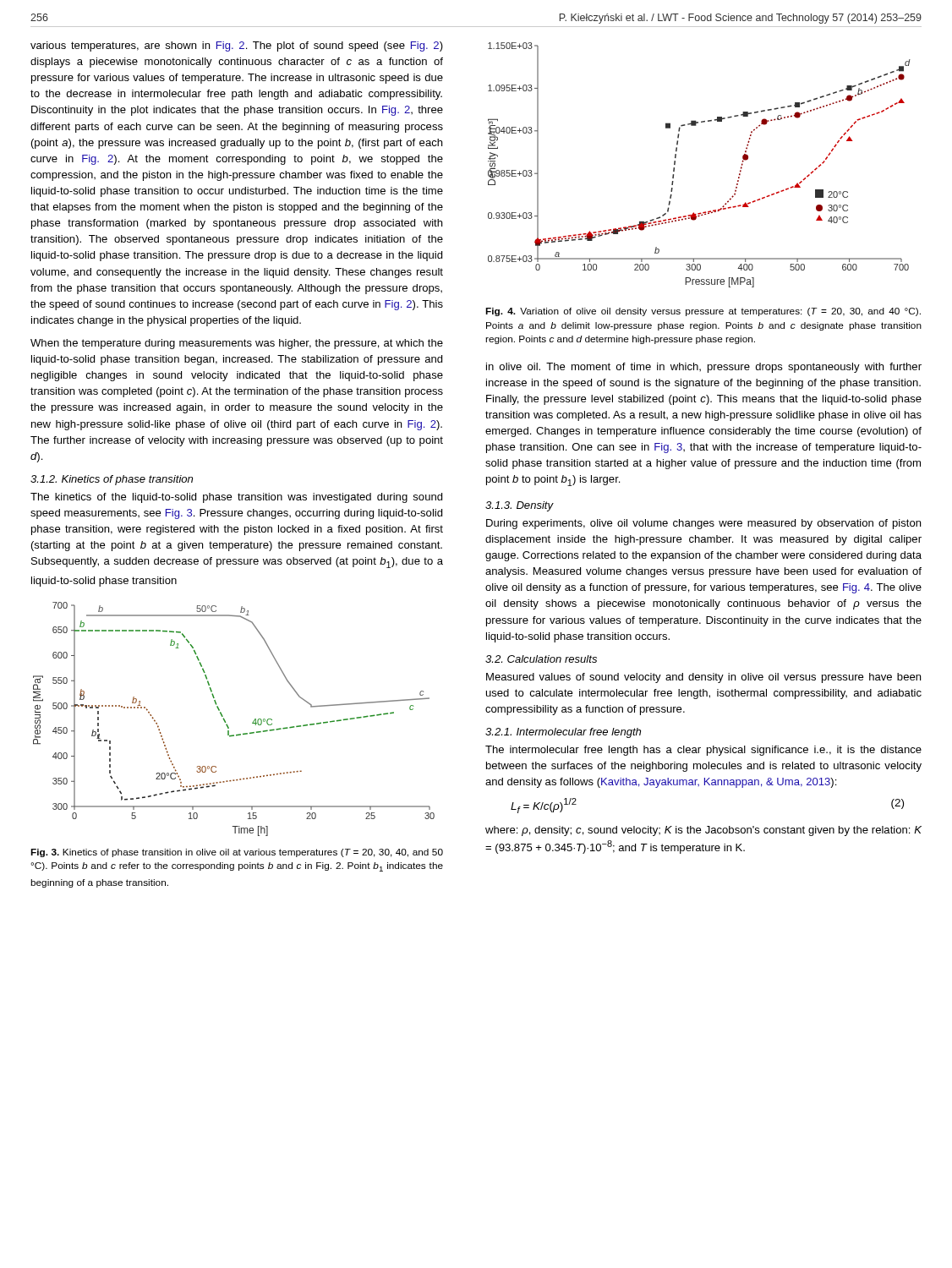Locate the text block containing "Measured values of sound velocity and density in"
The height and width of the screenshot is (1268, 952).
(703, 693)
